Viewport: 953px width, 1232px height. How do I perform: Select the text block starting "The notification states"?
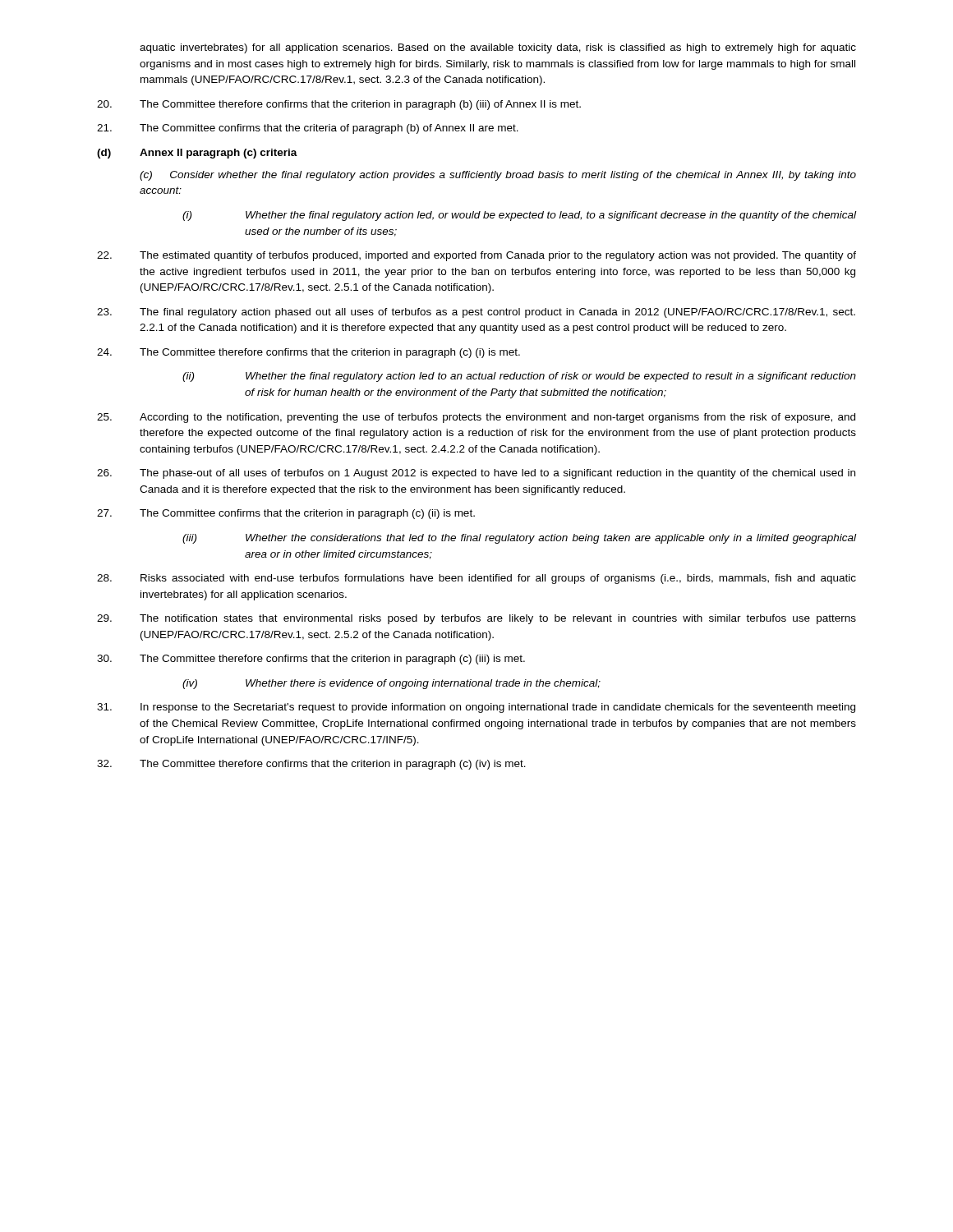click(x=476, y=626)
